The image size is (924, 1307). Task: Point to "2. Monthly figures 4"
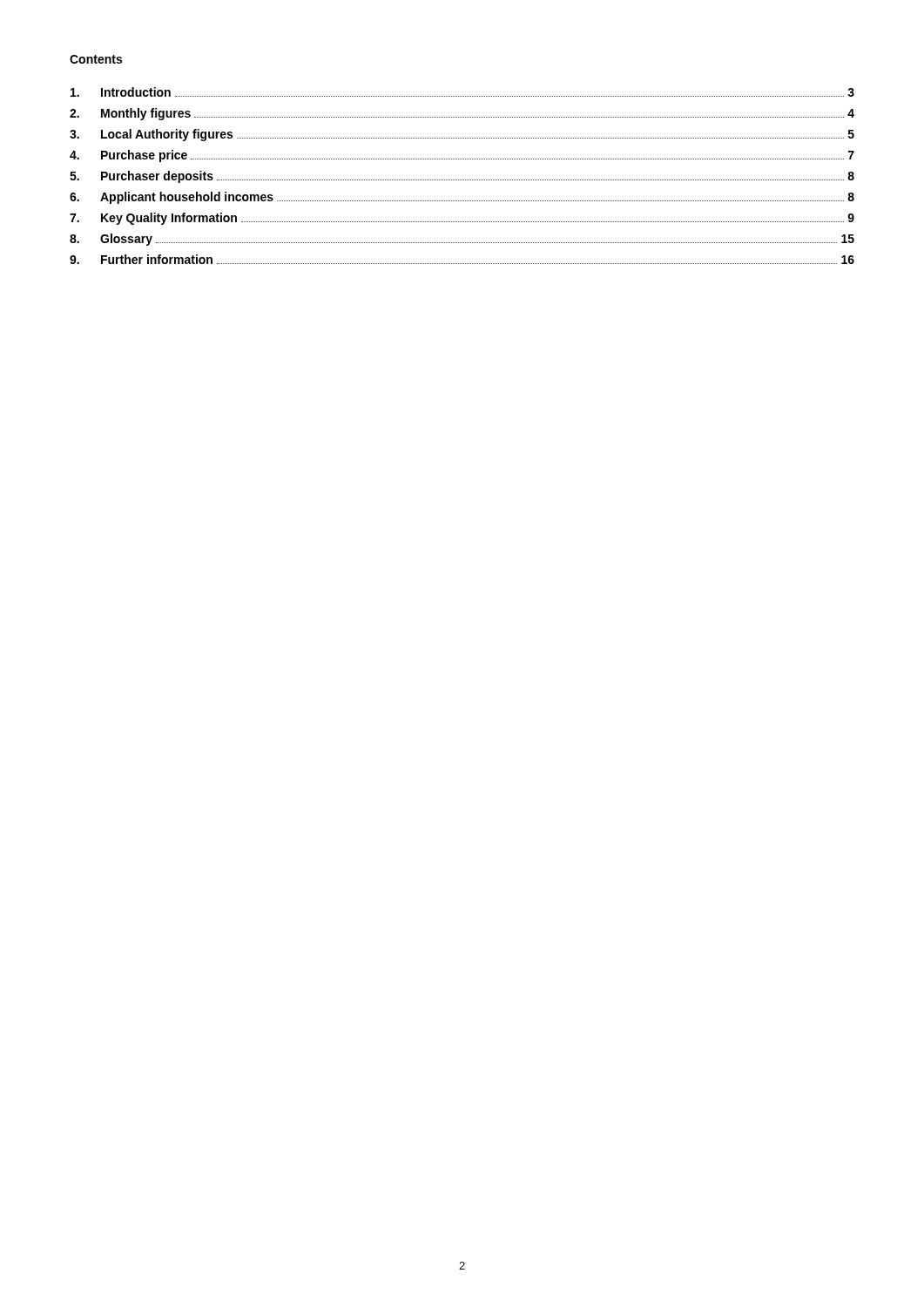coord(462,113)
